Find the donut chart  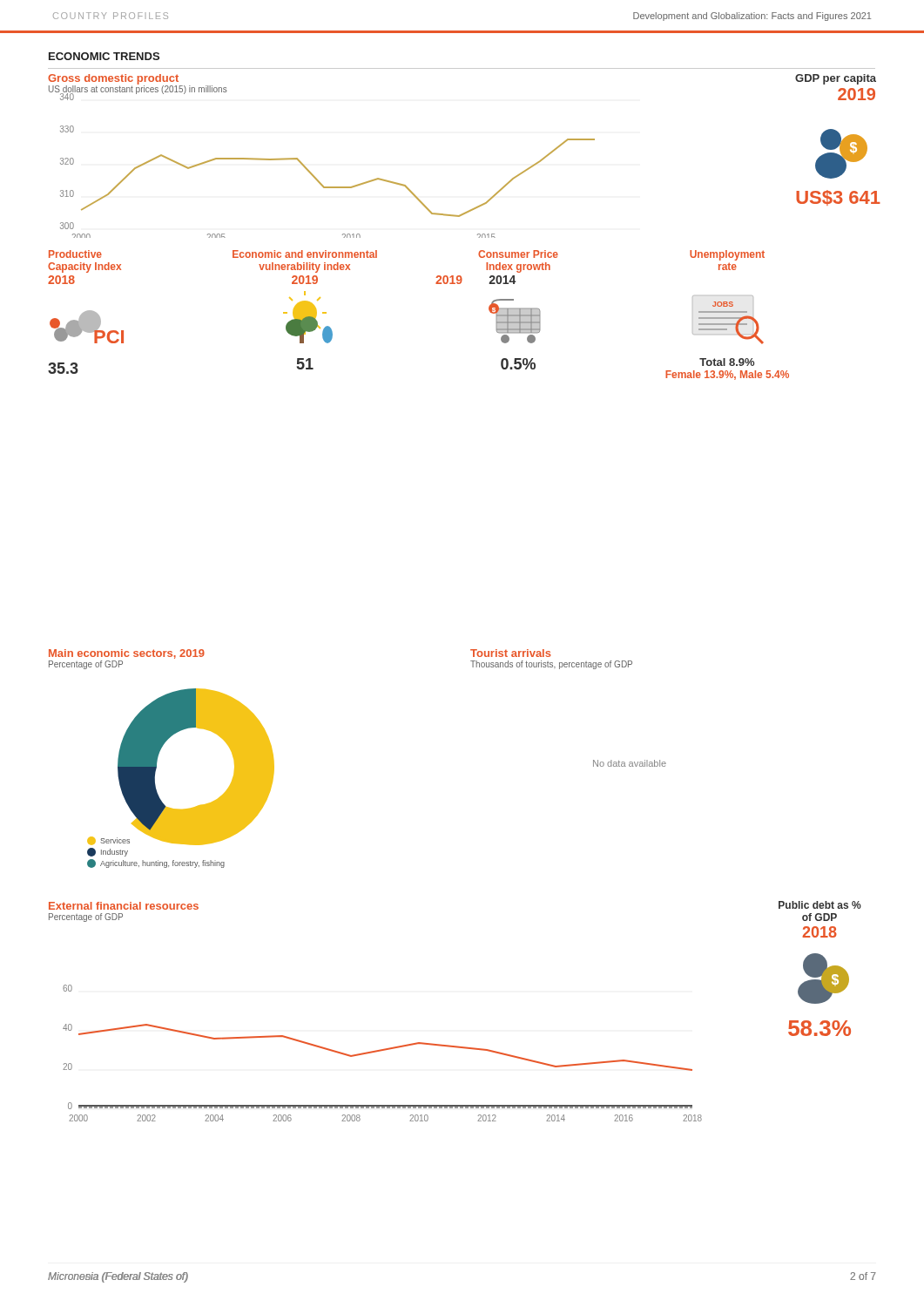point(196,771)
